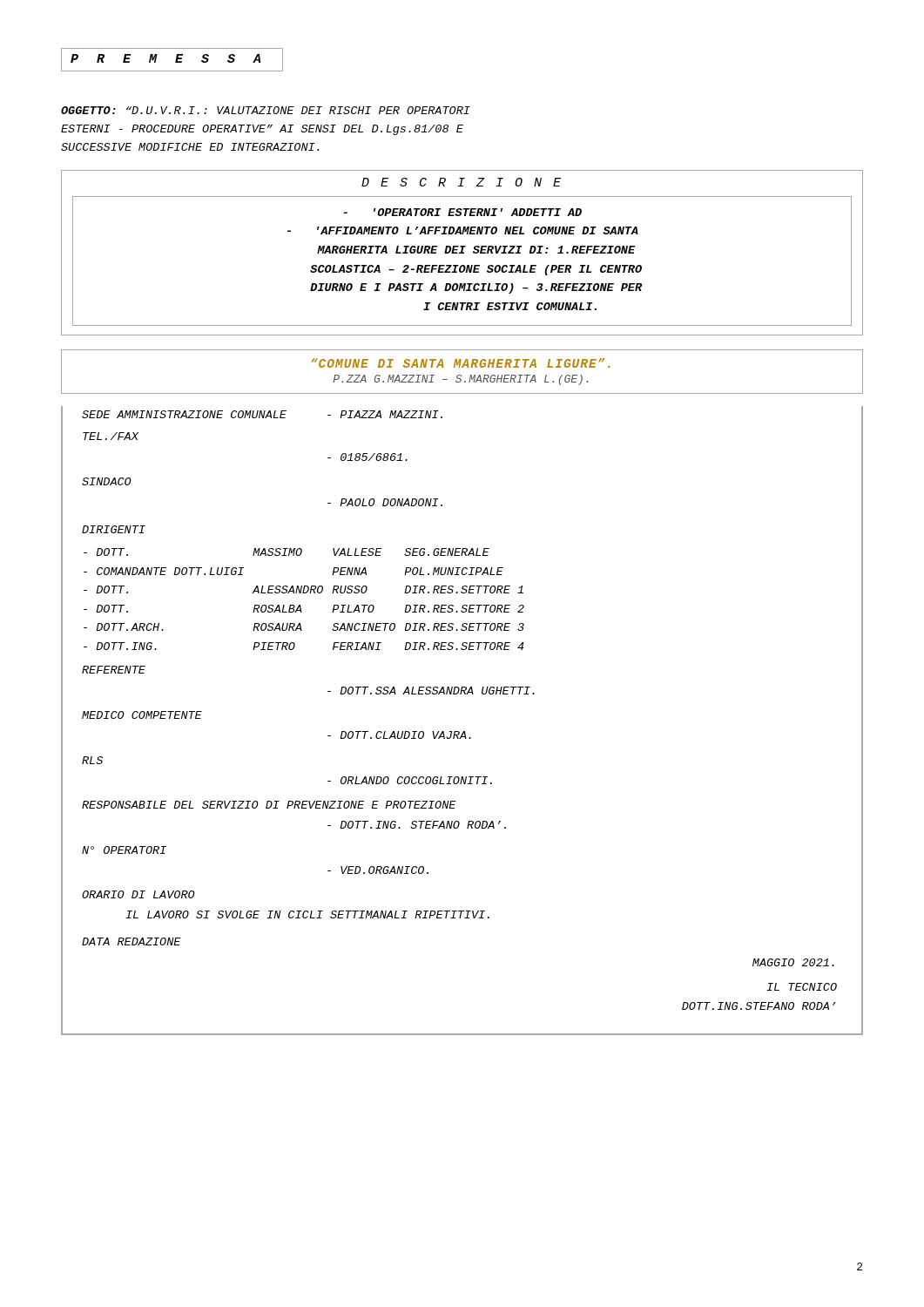Click the passage that begins "'OPERATORI ESTERNI' ADDETTI"
924x1307 pixels.
(462, 260)
